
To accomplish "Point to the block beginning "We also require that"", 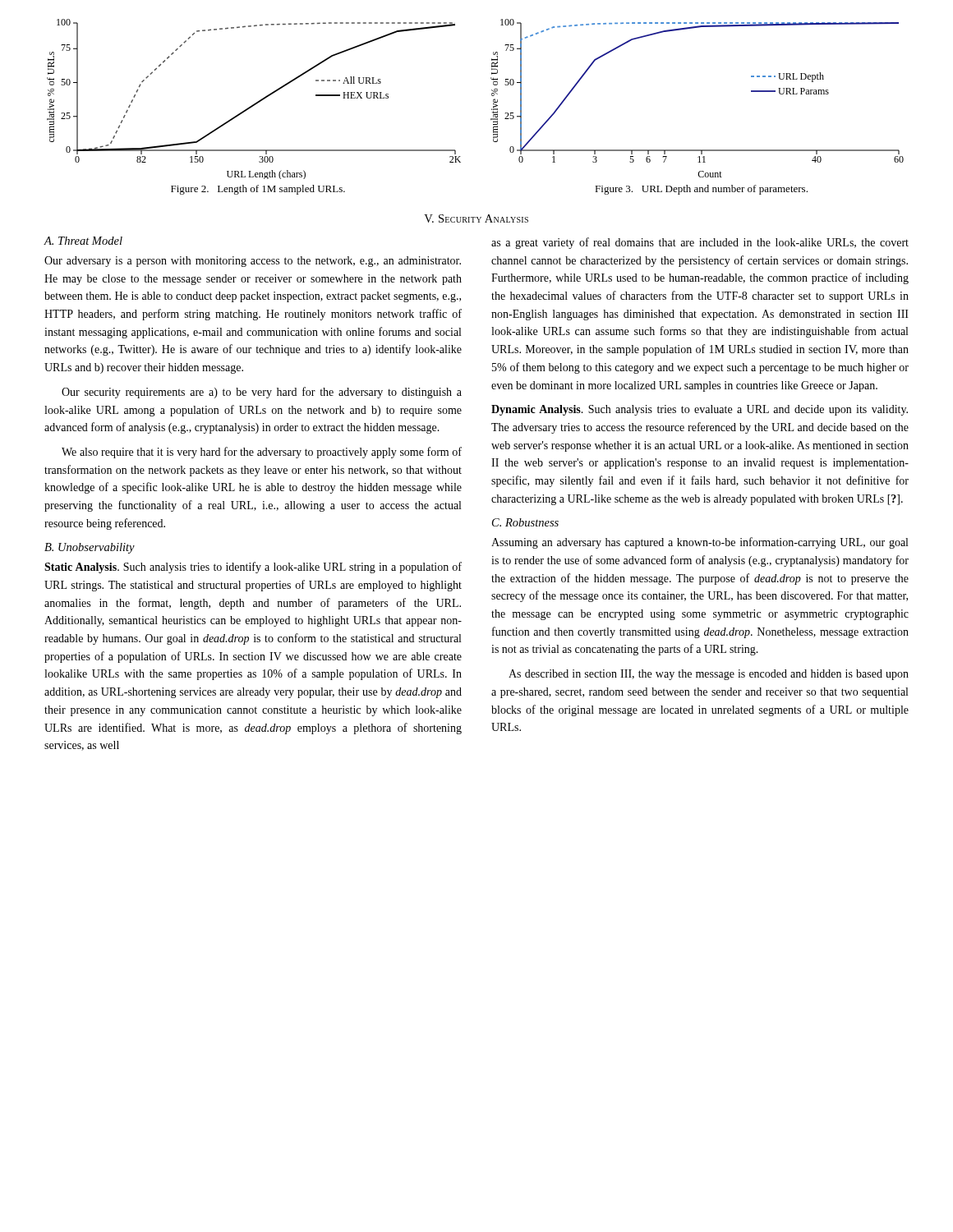I will tap(253, 488).
